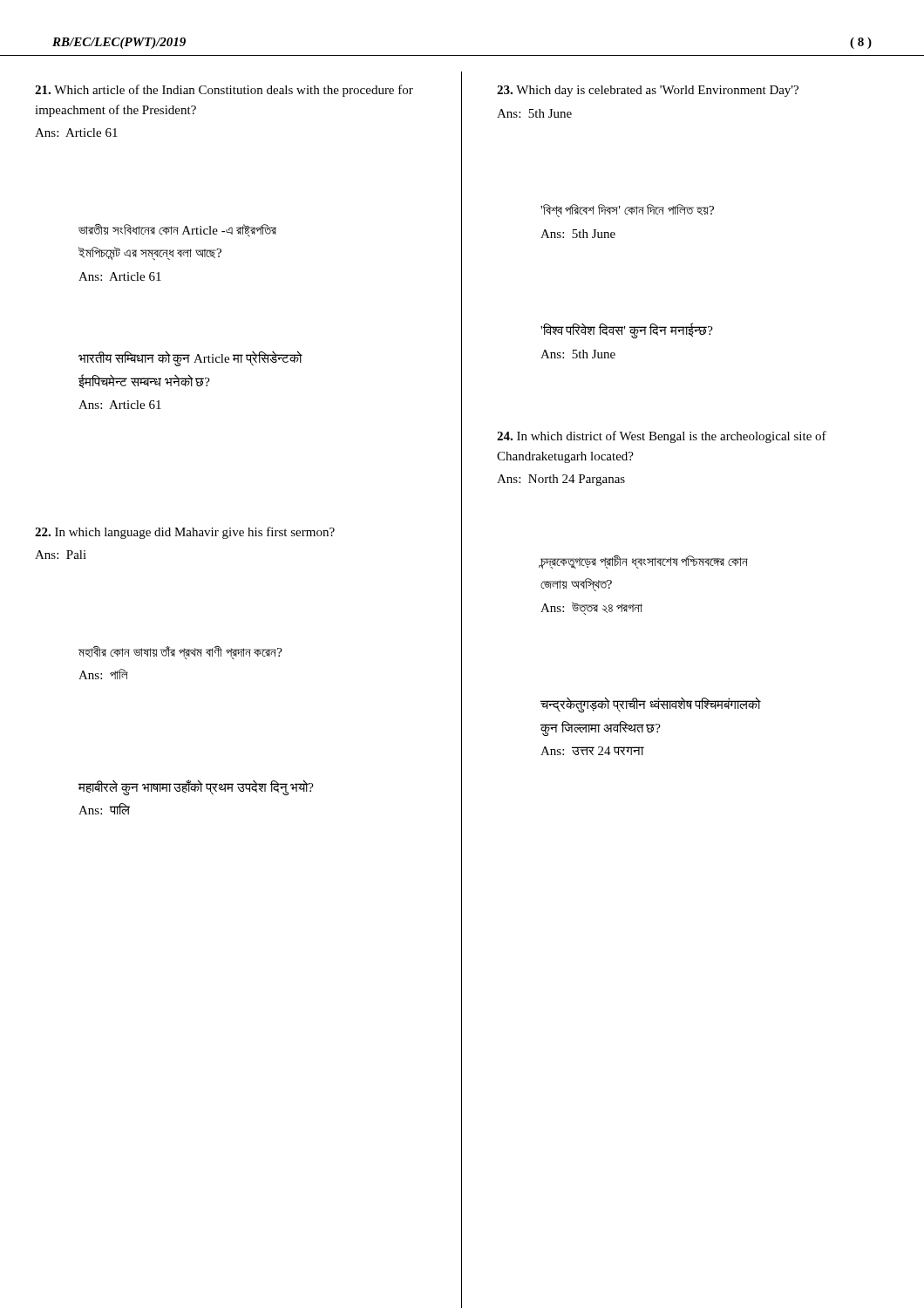
Task: Point to the block beginning "महाबीरले कुन भाषामा उहाँको"
Action: coord(252,799)
